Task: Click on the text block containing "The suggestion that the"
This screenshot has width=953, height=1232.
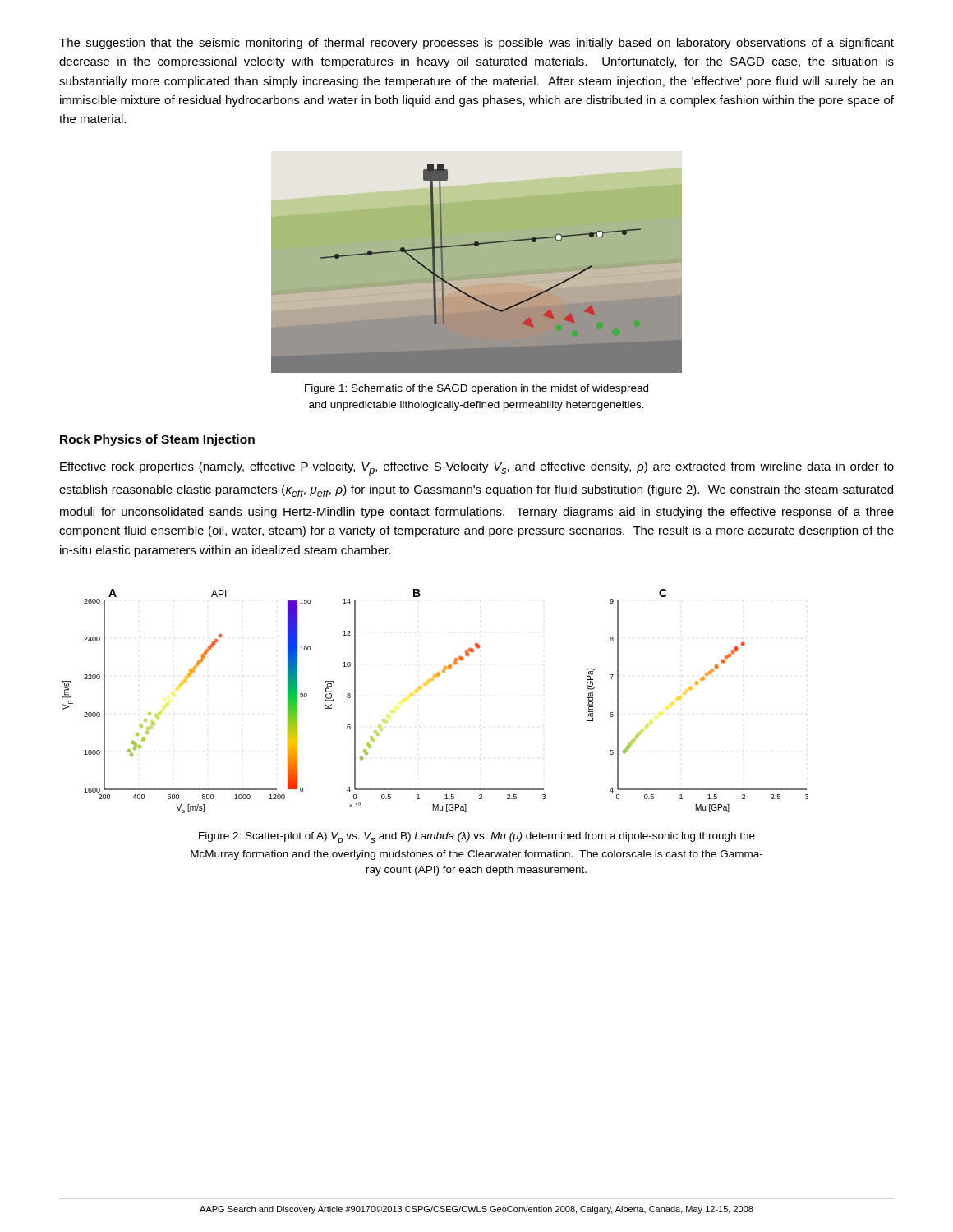Action: tap(476, 81)
